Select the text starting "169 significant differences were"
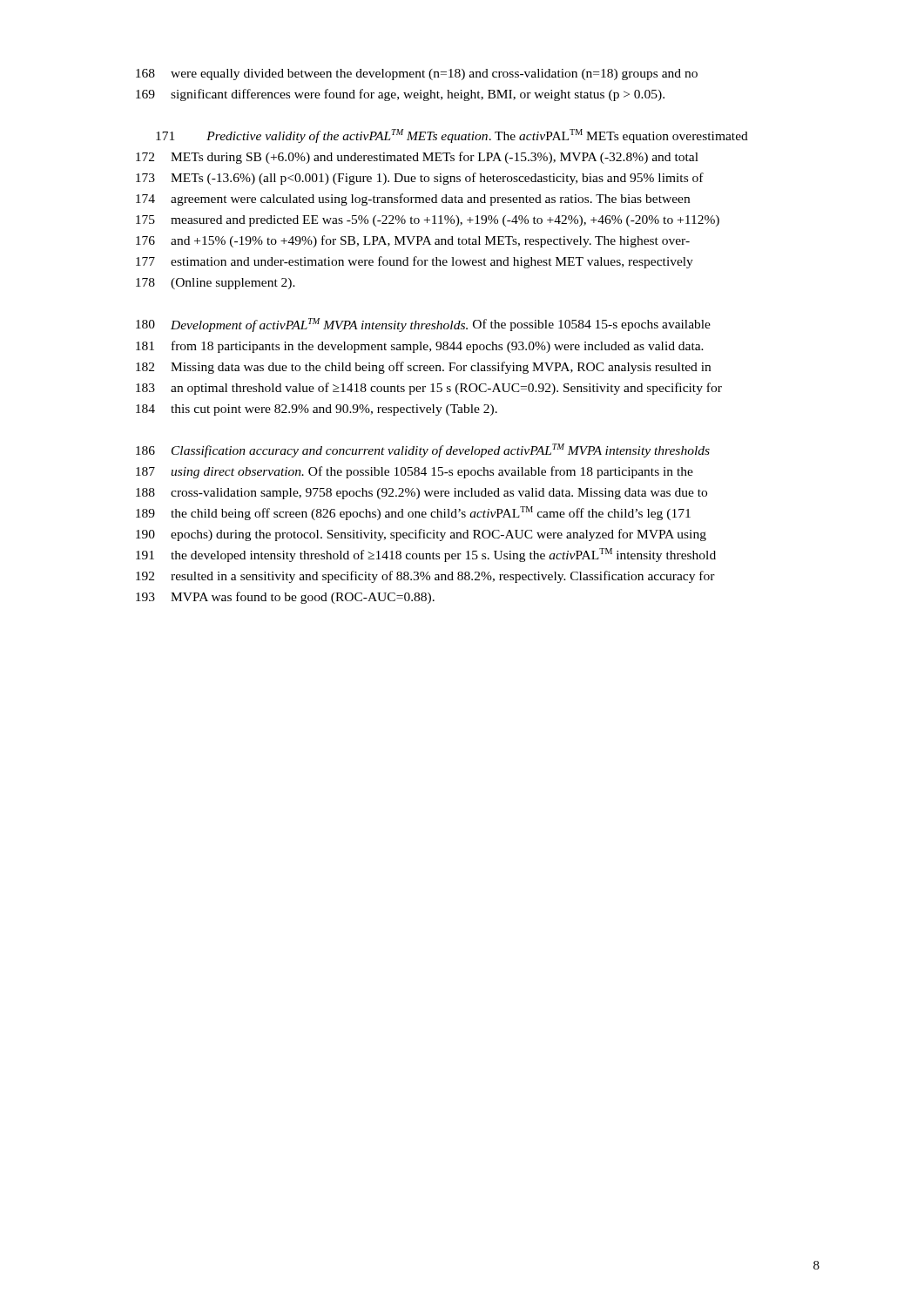 (466, 94)
